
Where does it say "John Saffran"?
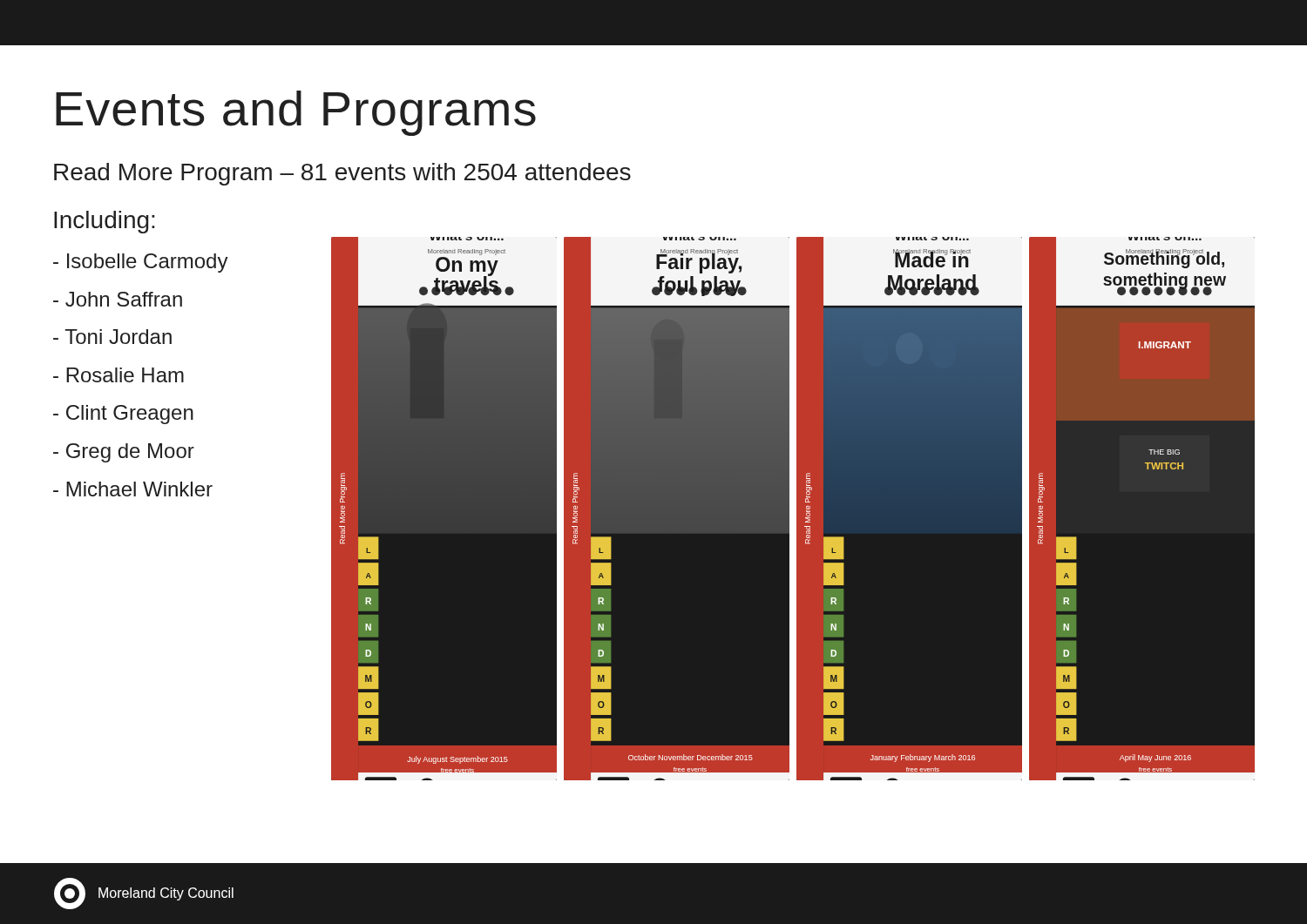pos(118,299)
